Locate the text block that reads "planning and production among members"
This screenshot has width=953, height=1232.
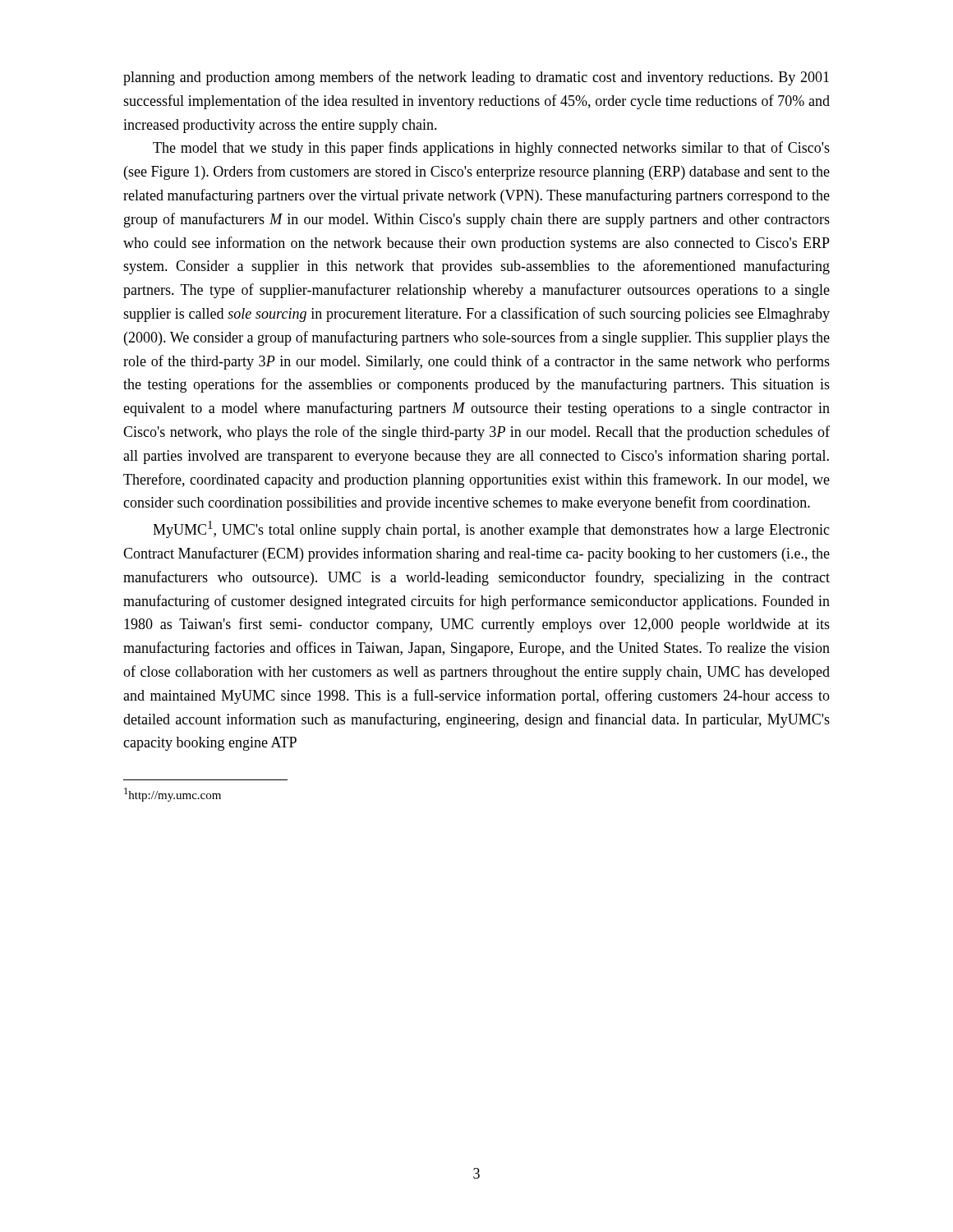476,101
